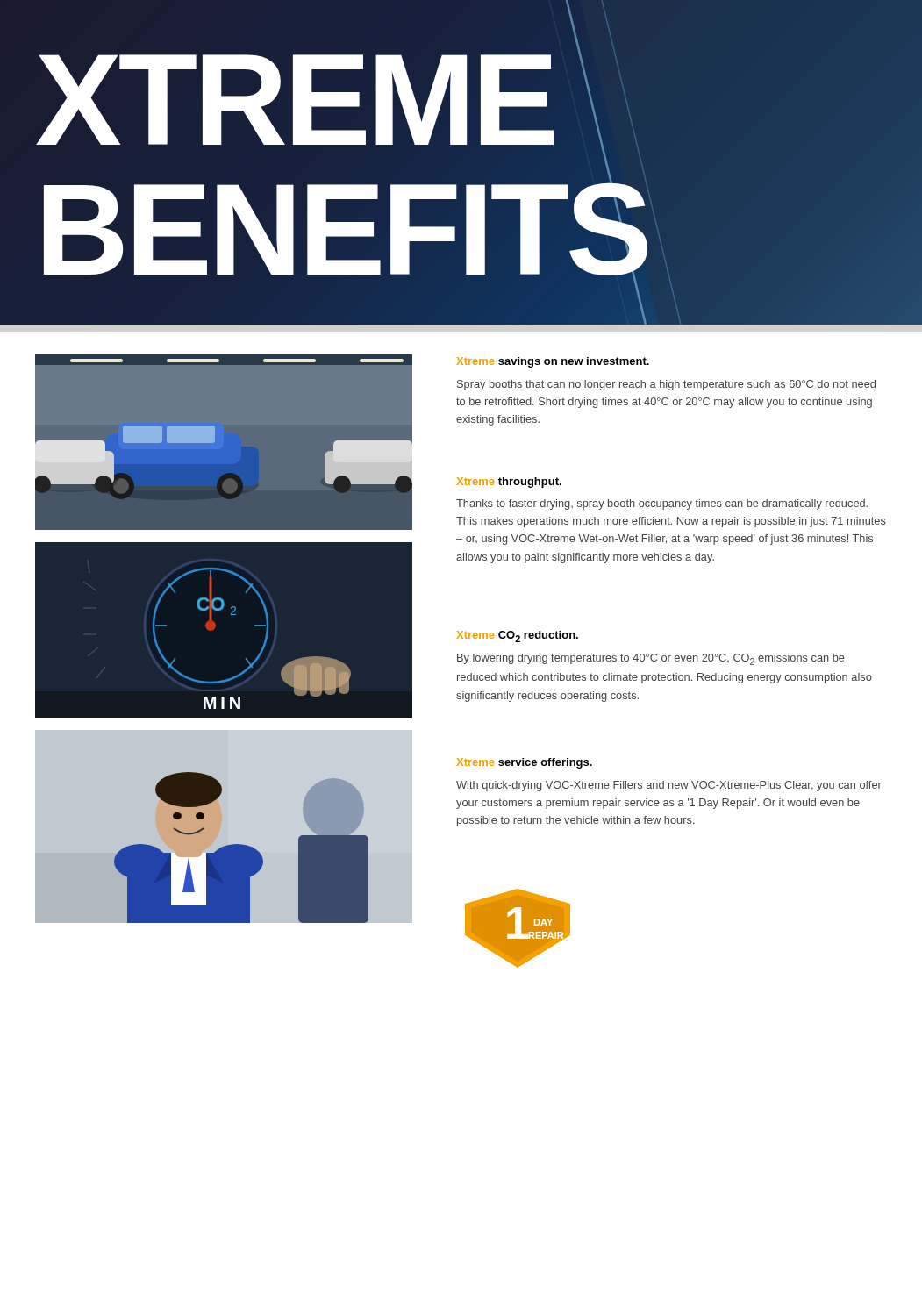Find "Xtreme service offerings." on this page

pyautogui.click(x=524, y=763)
